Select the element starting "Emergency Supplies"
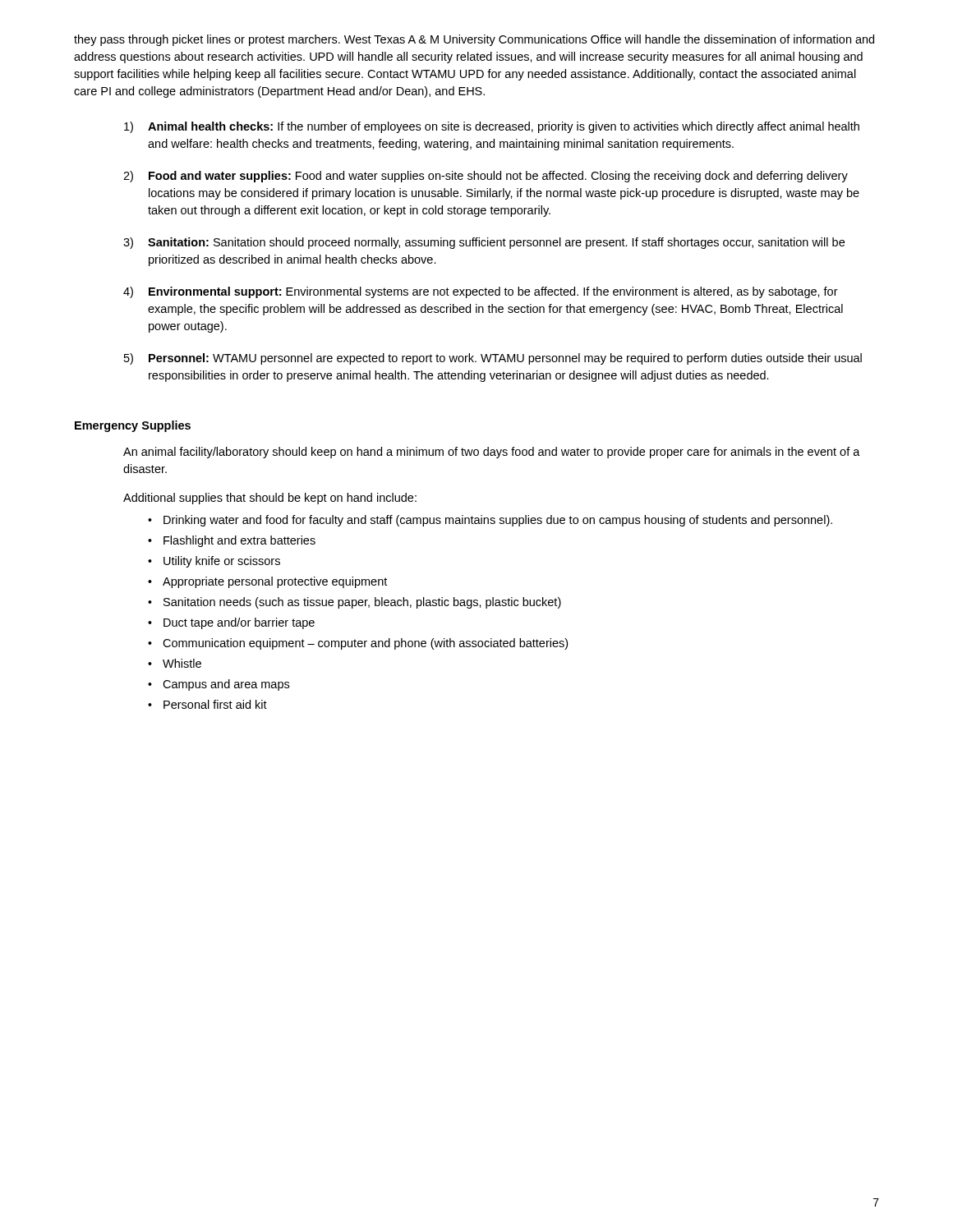 tap(133, 426)
